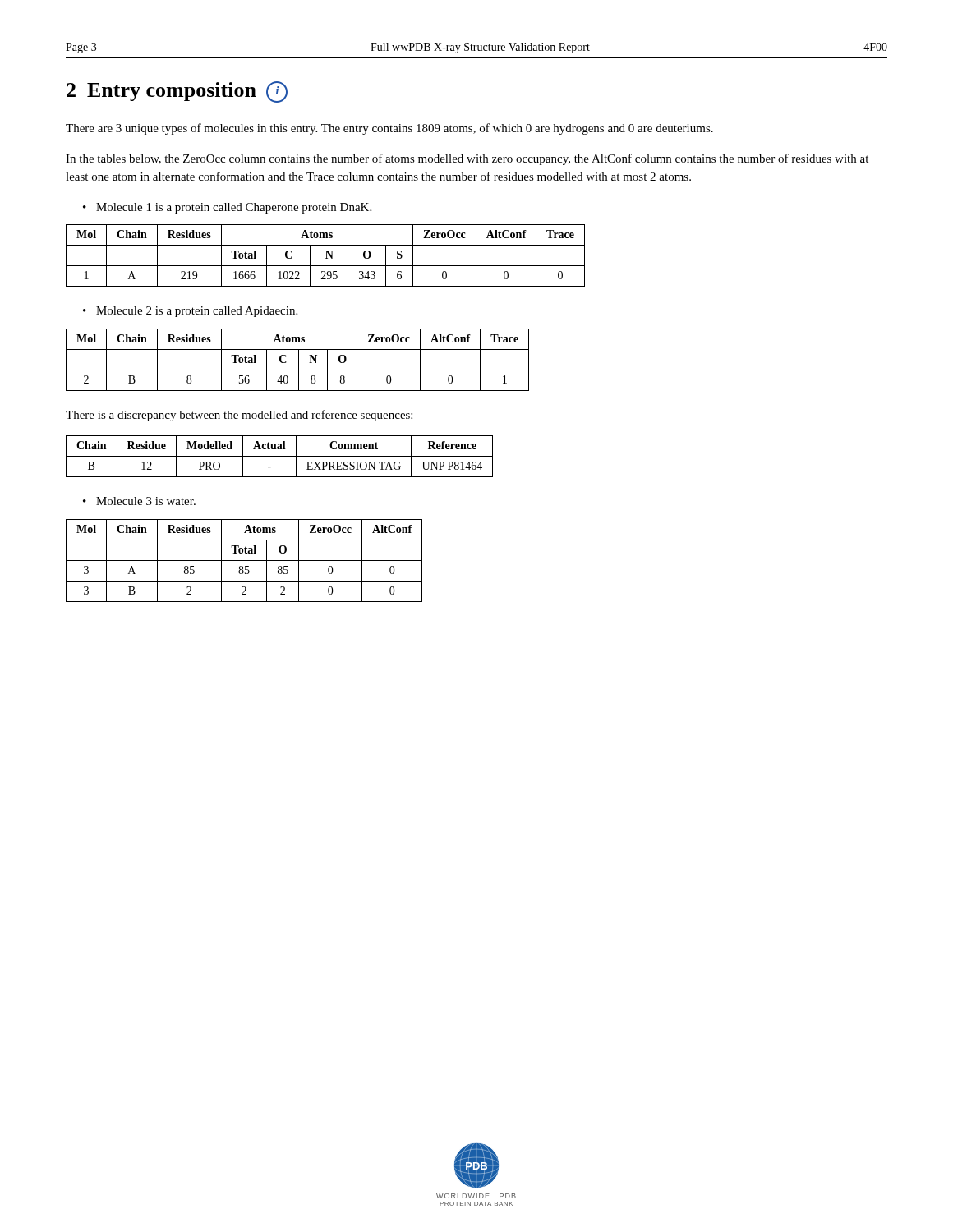Screen dimensions: 1232x953
Task: Click on the title that reads "2 Entry composition"
Action: (x=177, y=92)
